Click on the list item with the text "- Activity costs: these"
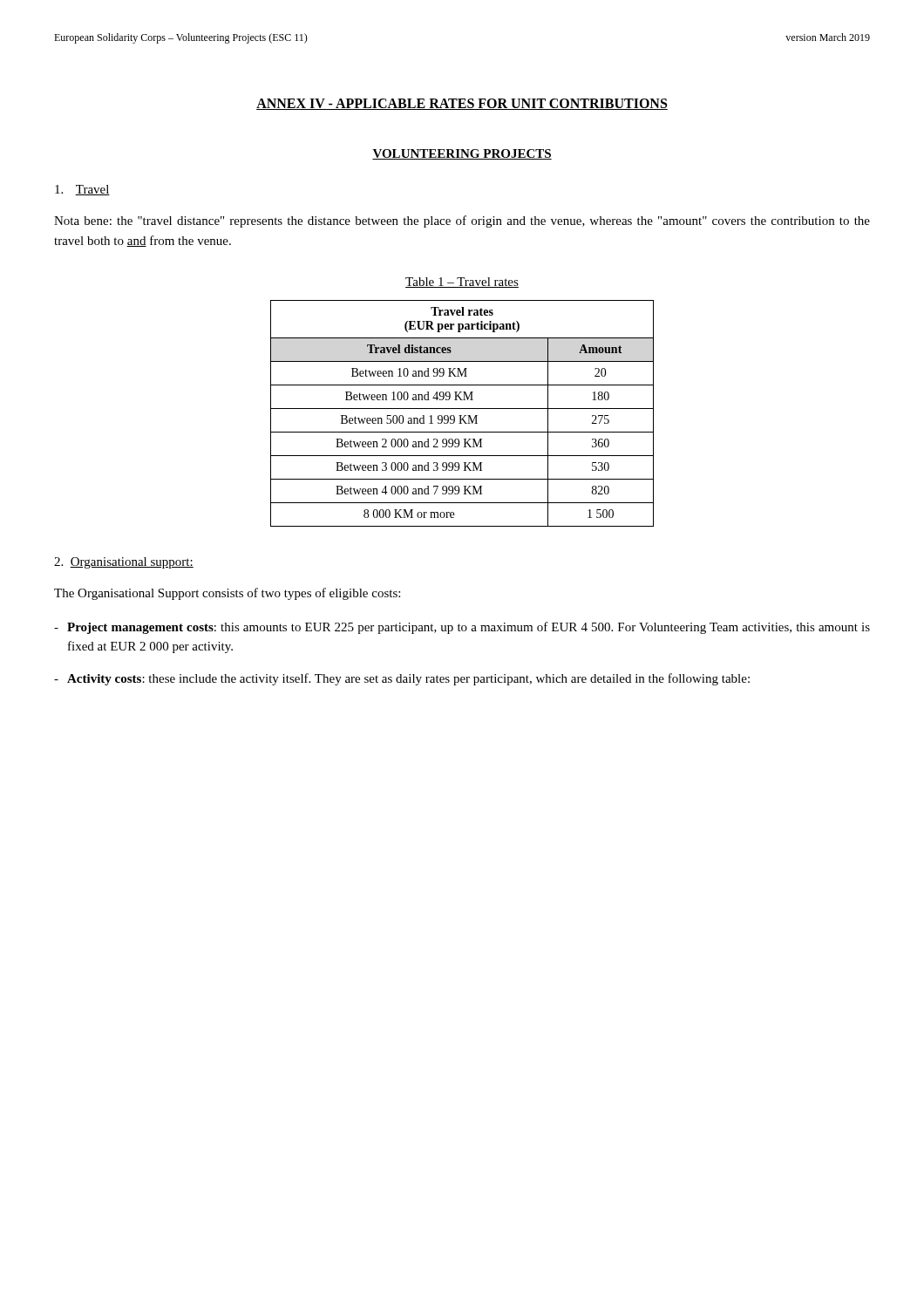This screenshot has height=1308, width=924. click(462, 678)
